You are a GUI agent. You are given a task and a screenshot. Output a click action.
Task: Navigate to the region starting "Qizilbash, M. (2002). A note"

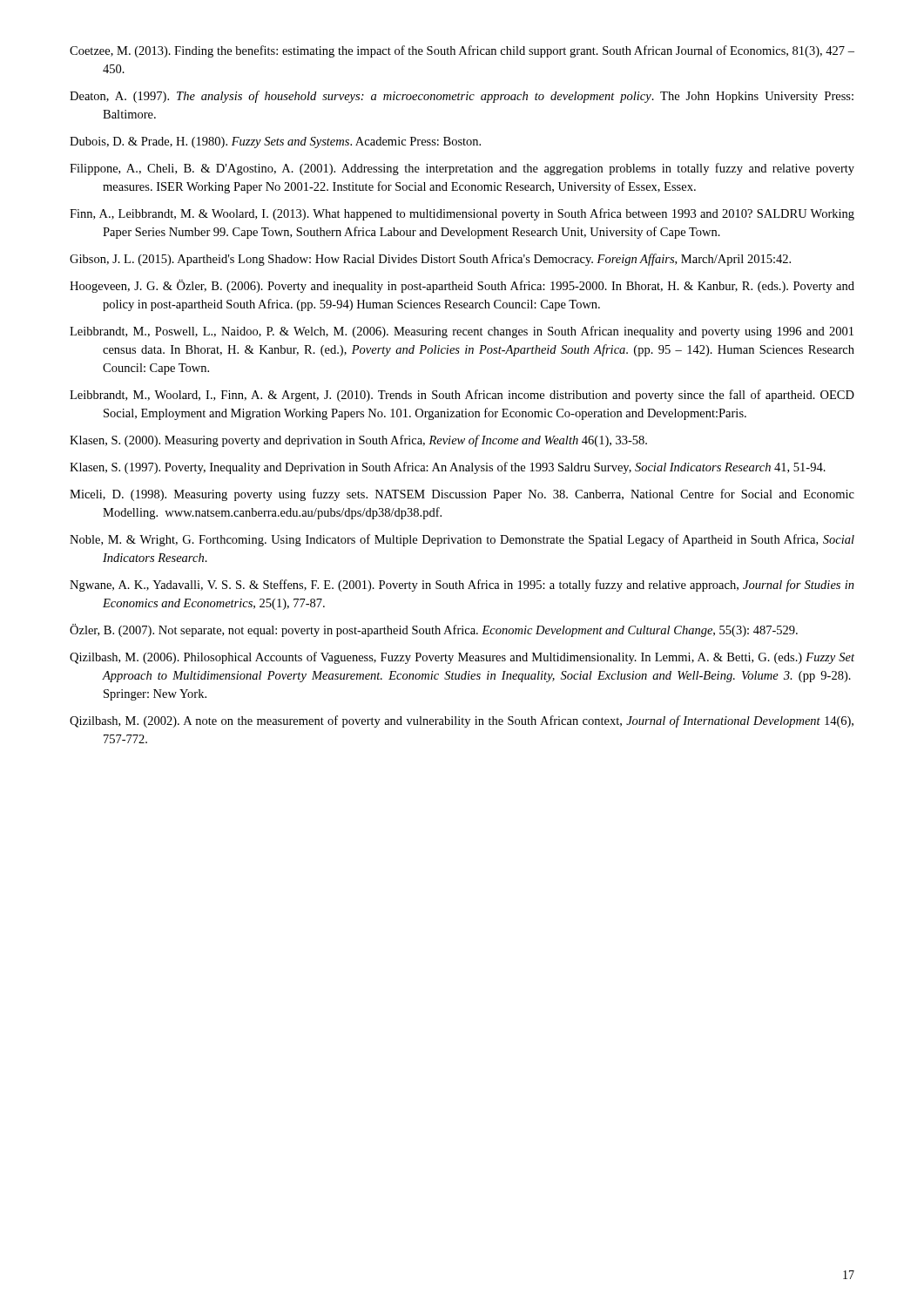(x=462, y=731)
